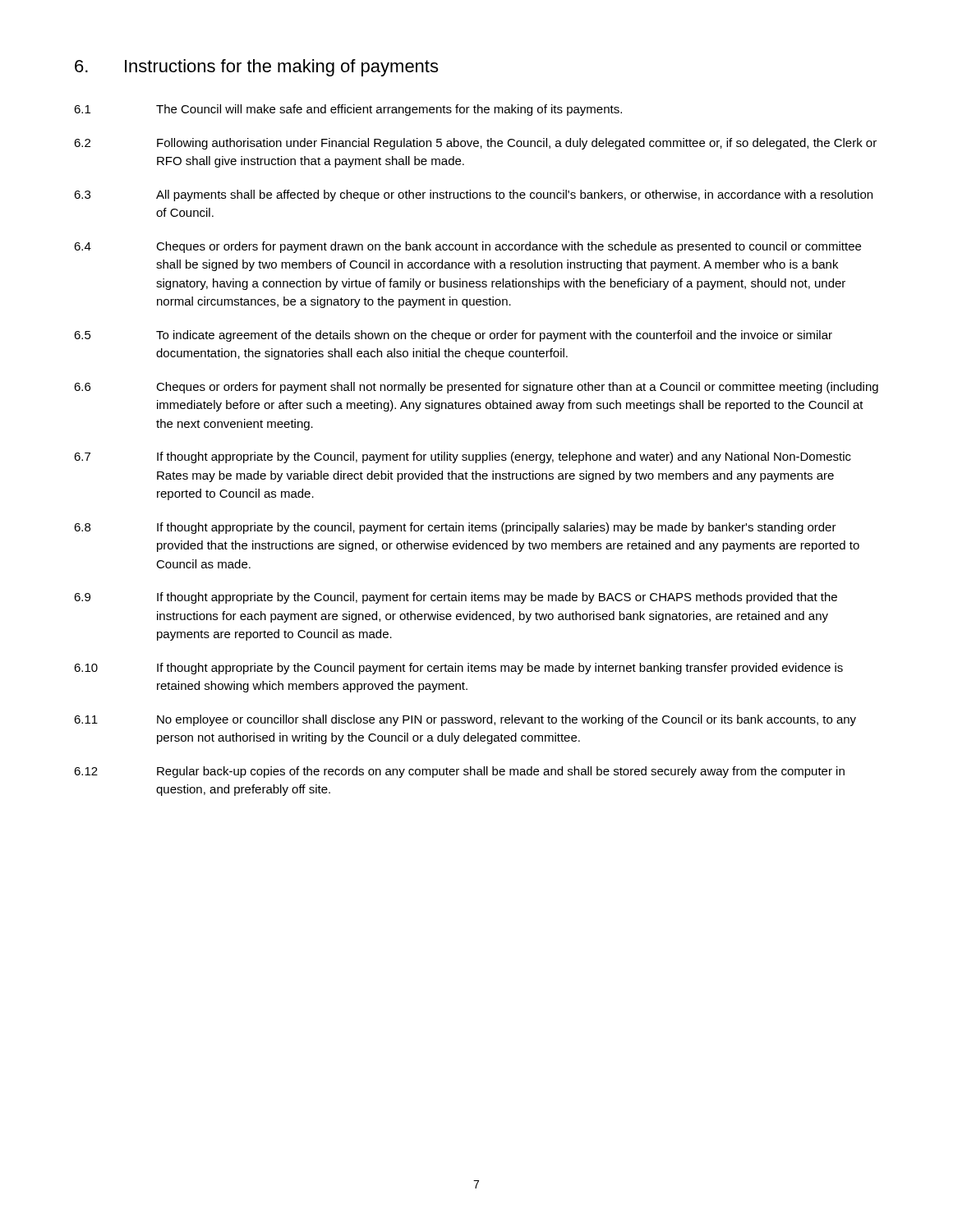The height and width of the screenshot is (1232, 953).
Task: Find the list item containing "6.2 Following authorisation under Financial Regulation"
Action: 476,152
